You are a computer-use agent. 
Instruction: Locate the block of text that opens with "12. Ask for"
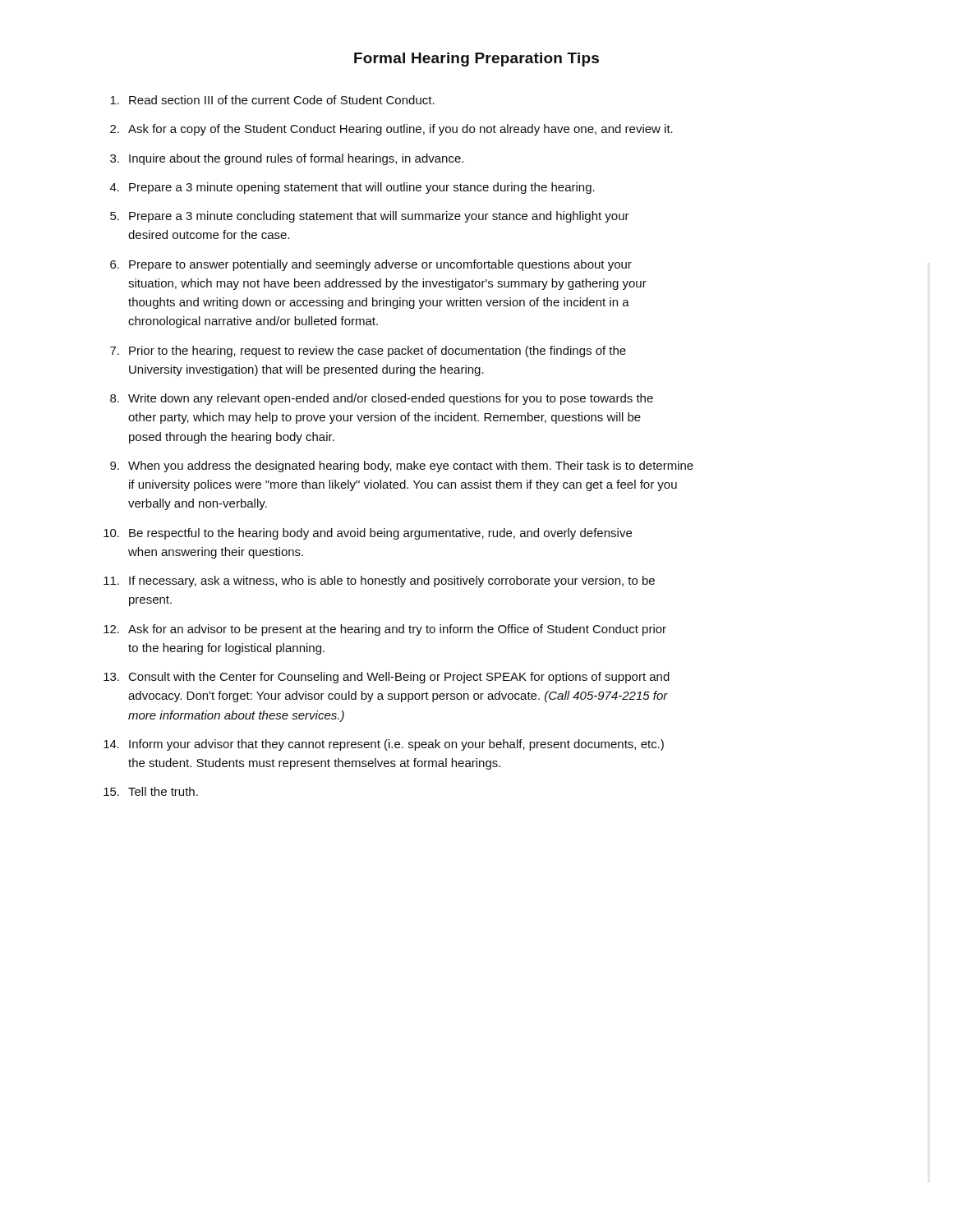point(476,638)
